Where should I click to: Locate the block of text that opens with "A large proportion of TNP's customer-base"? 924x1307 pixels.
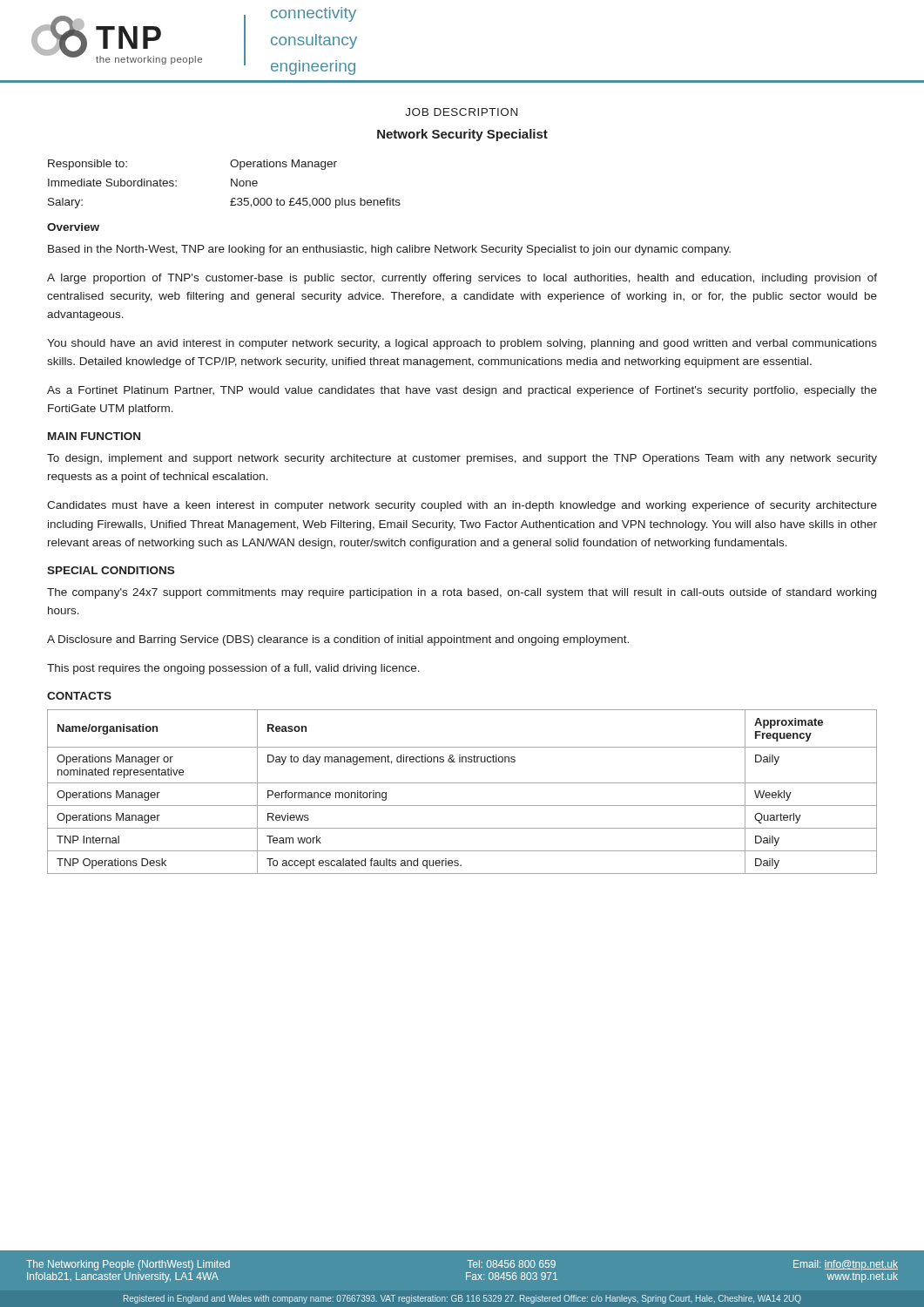[x=462, y=296]
